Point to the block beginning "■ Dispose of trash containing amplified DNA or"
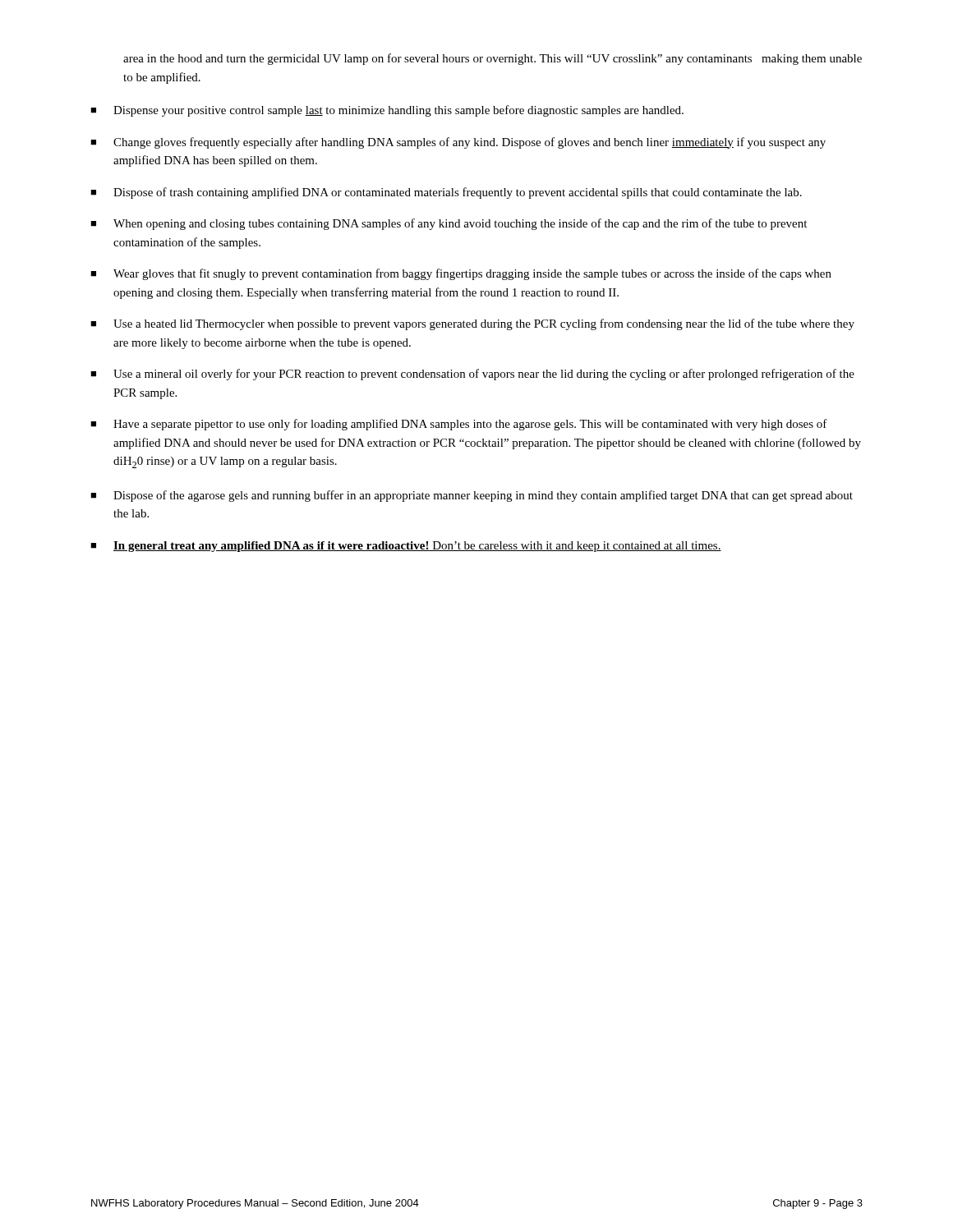The height and width of the screenshot is (1232, 953). (x=476, y=192)
